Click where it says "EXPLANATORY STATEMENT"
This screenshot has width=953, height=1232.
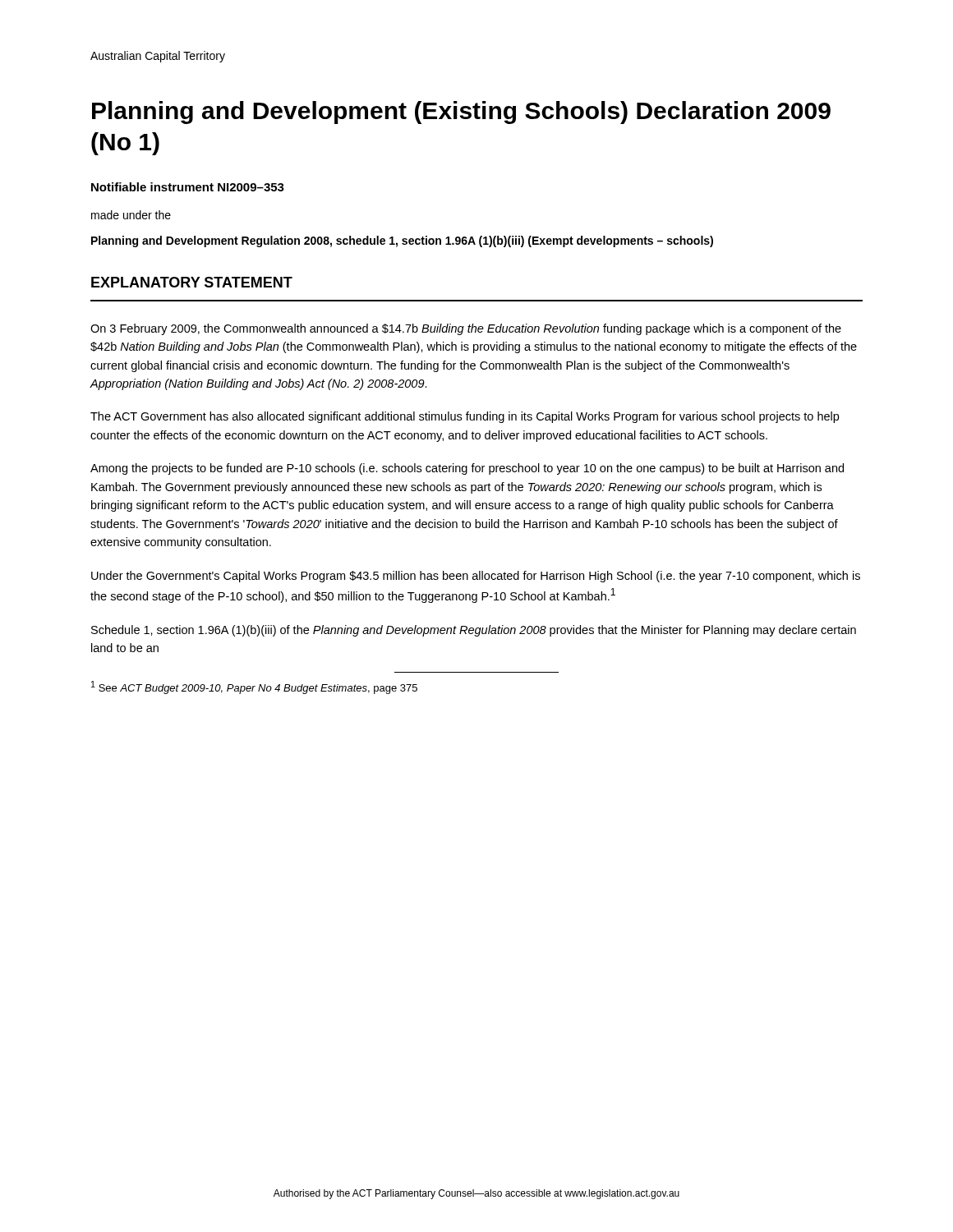191,282
